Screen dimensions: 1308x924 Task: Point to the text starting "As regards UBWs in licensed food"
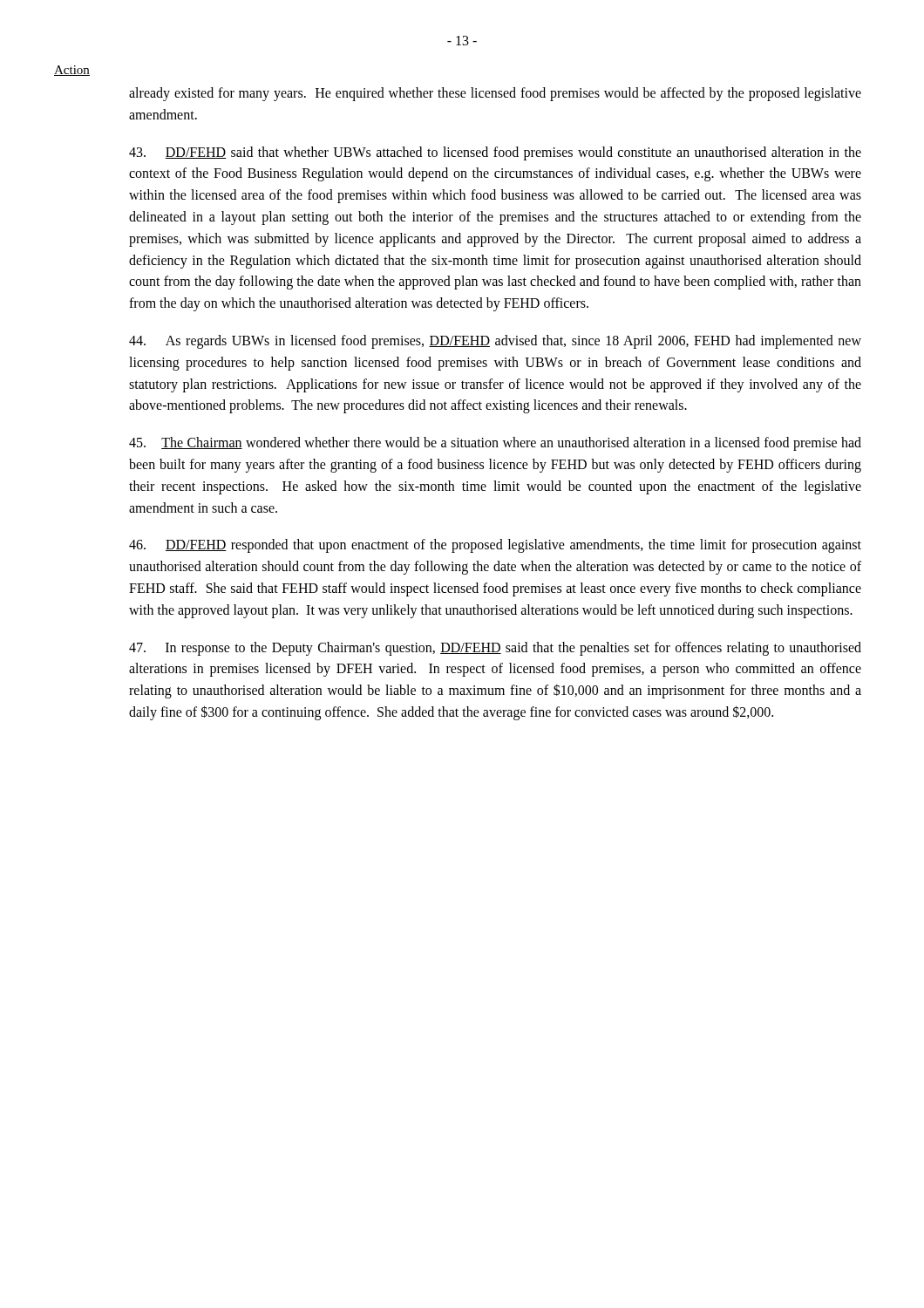click(x=495, y=373)
